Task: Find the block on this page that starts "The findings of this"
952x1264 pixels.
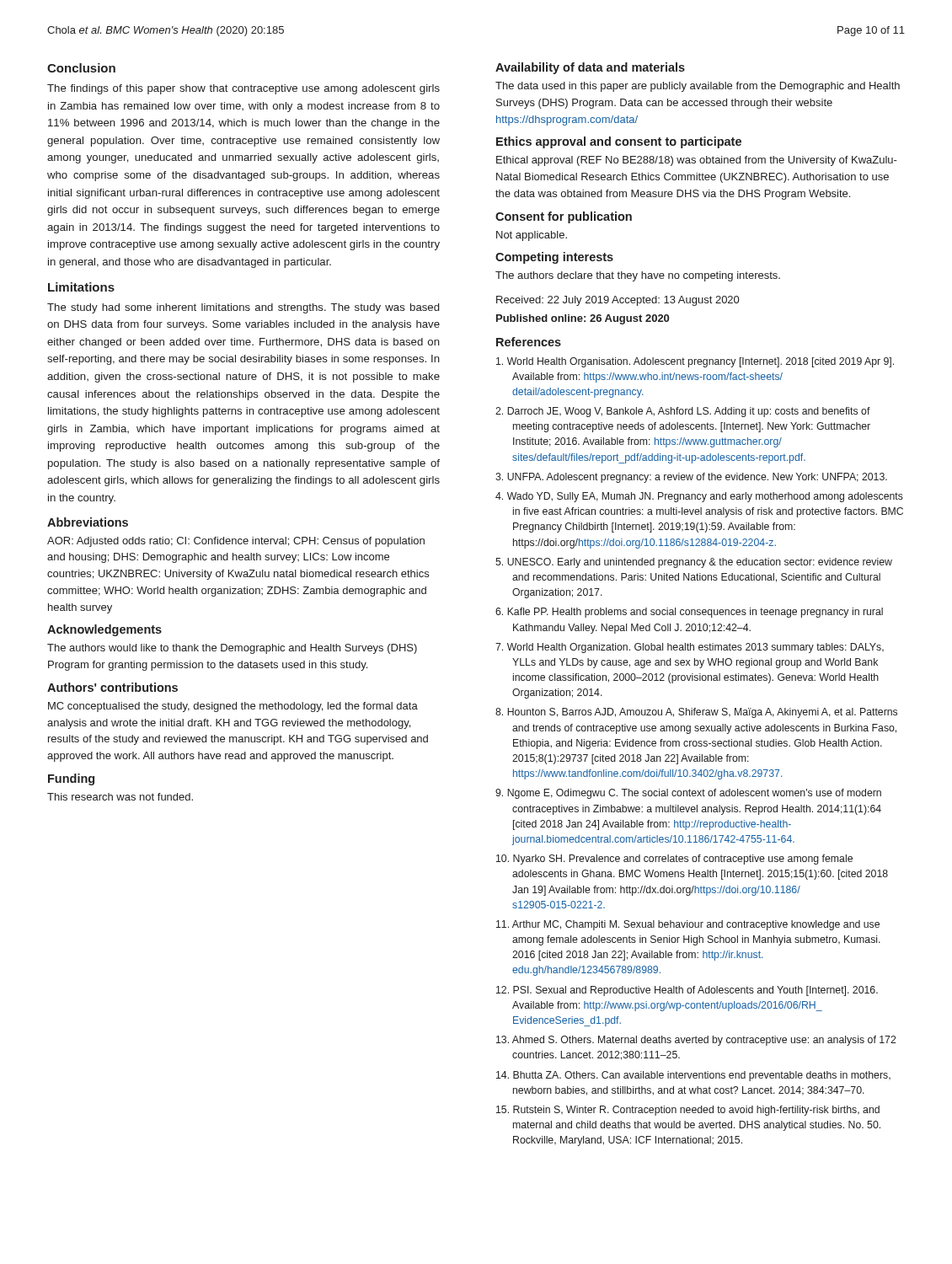Action: 243,176
